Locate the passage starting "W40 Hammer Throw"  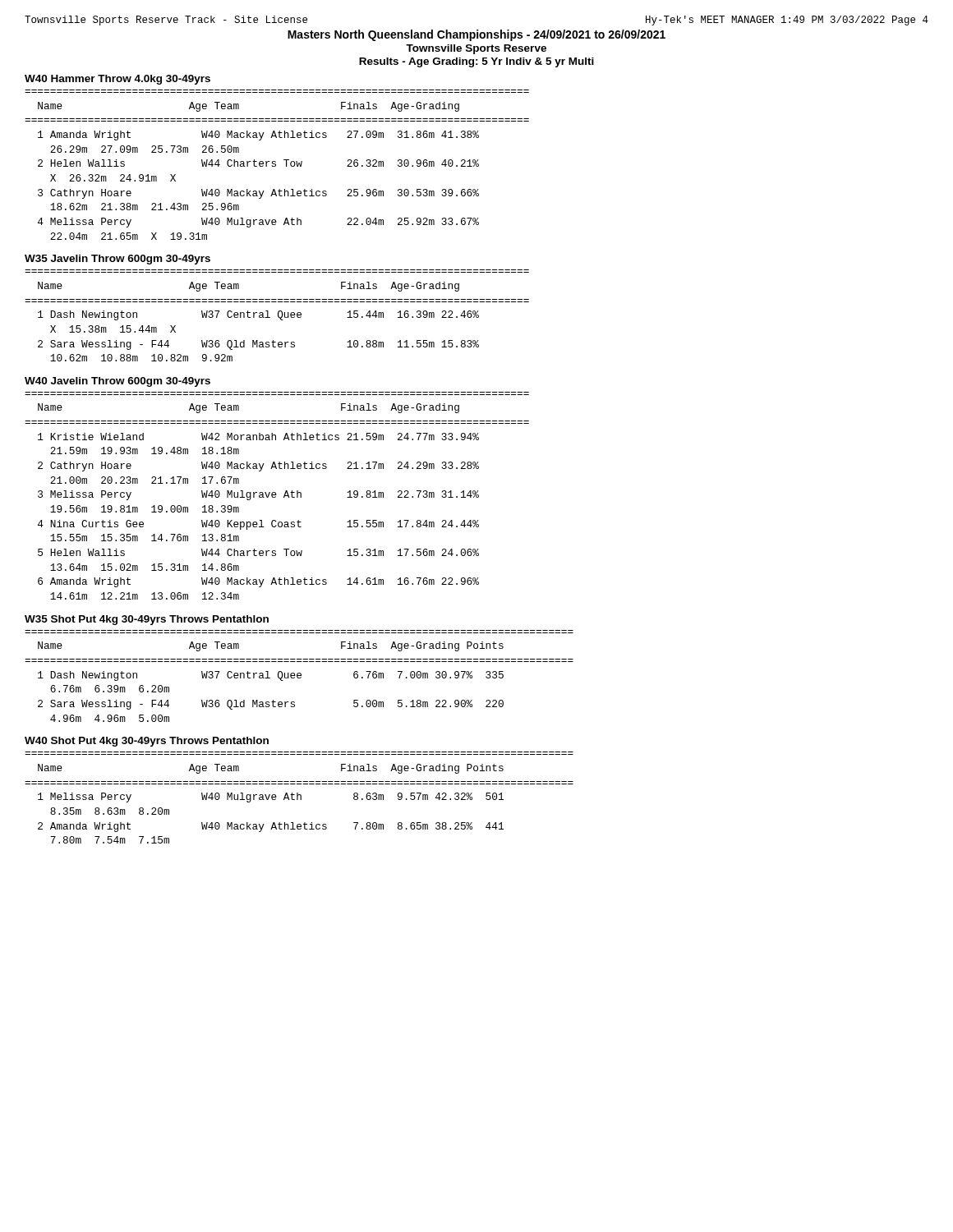click(118, 78)
